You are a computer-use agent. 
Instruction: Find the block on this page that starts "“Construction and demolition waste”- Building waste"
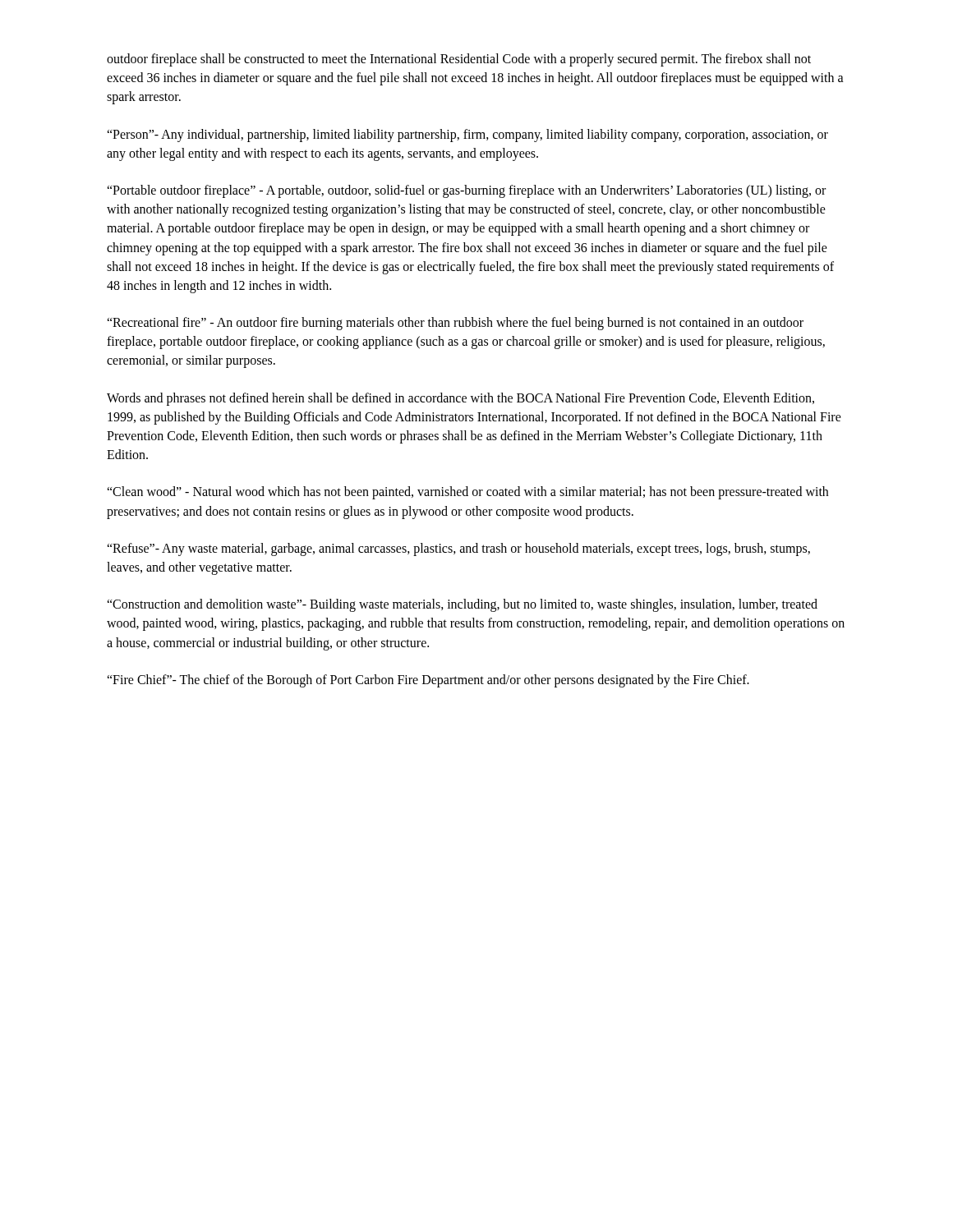(x=476, y=623)
